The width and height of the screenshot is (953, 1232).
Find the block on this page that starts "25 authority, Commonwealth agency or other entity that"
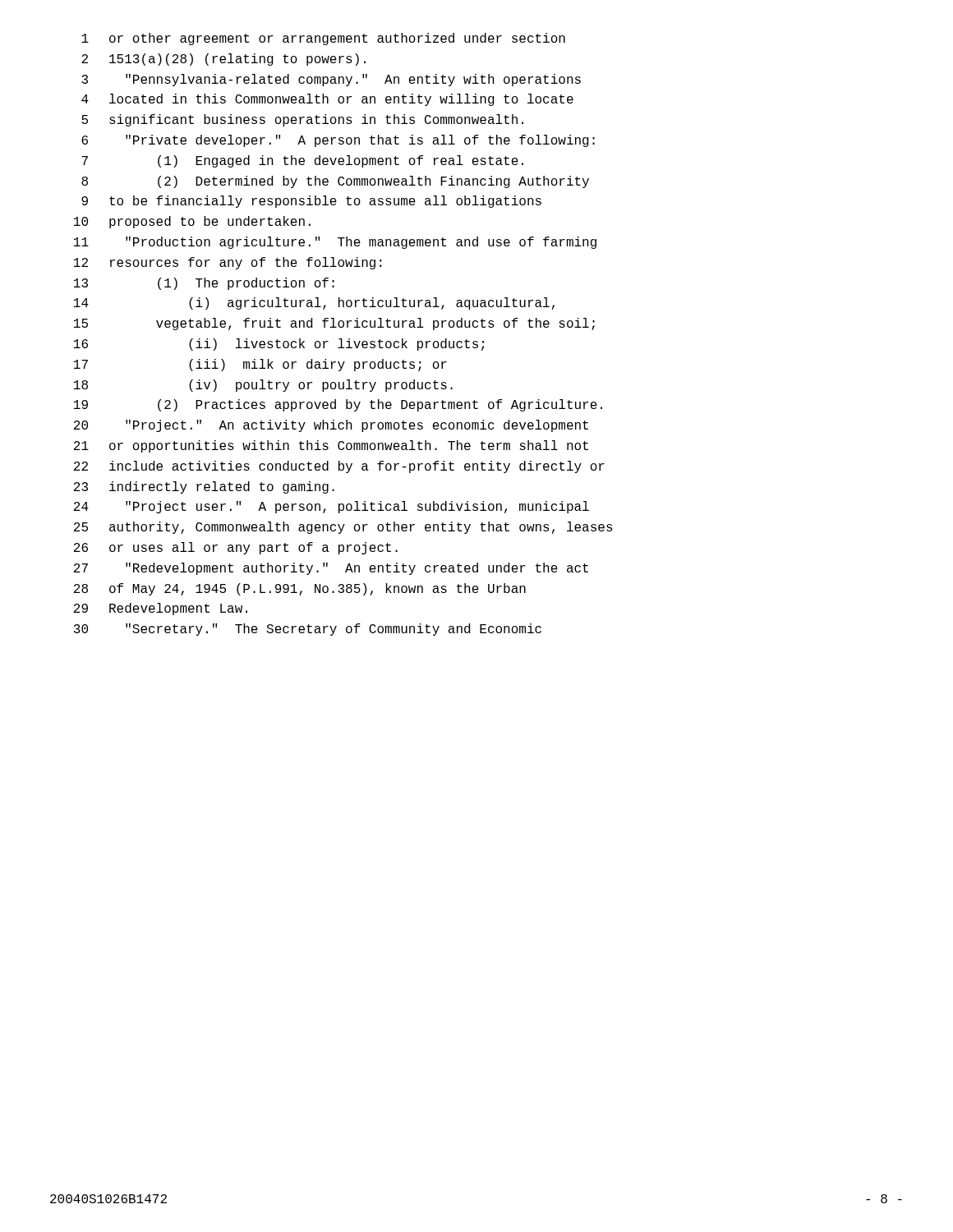click(331, 529)
